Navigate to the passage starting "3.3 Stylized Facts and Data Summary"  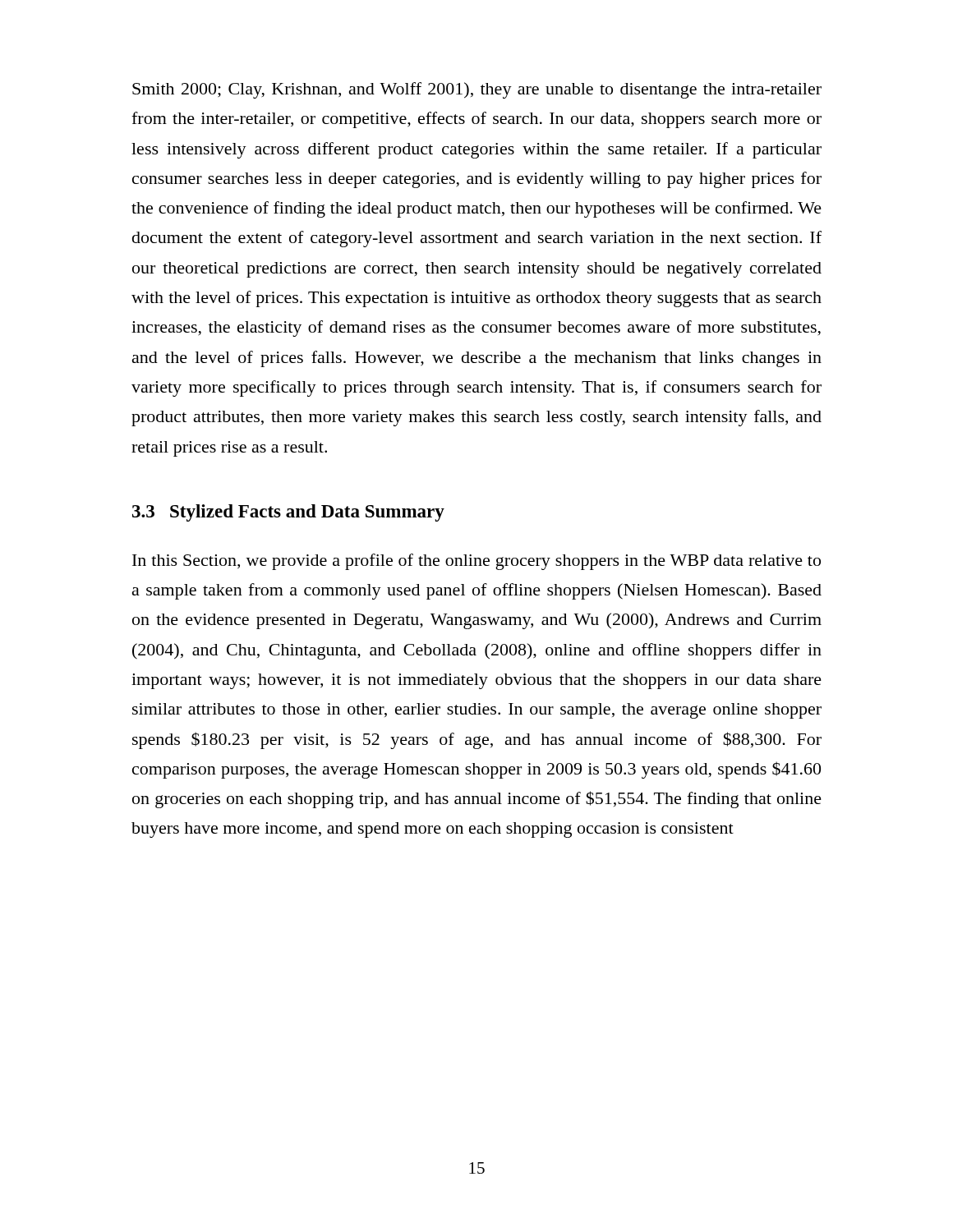pyautogui.click(x=288, y=511)
